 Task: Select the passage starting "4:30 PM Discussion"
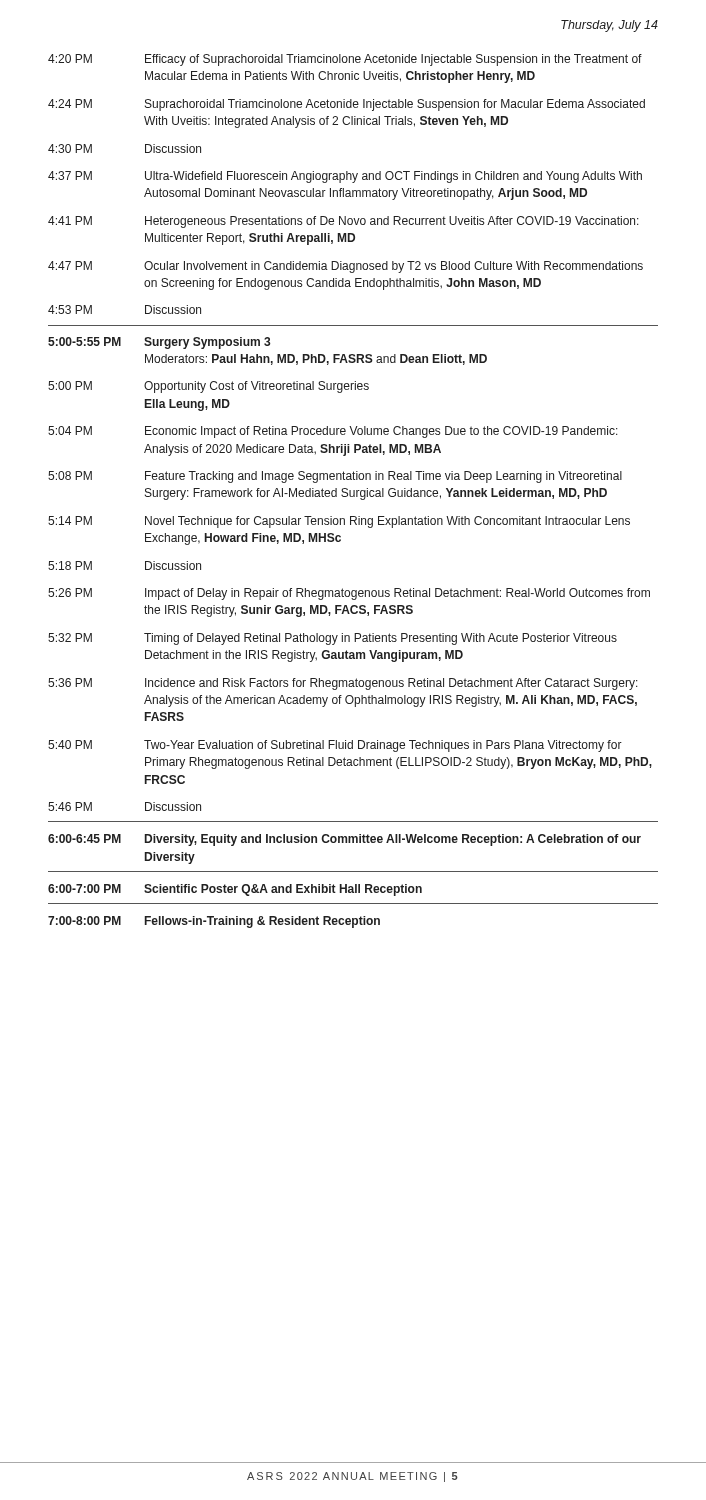tap(66, 148)
